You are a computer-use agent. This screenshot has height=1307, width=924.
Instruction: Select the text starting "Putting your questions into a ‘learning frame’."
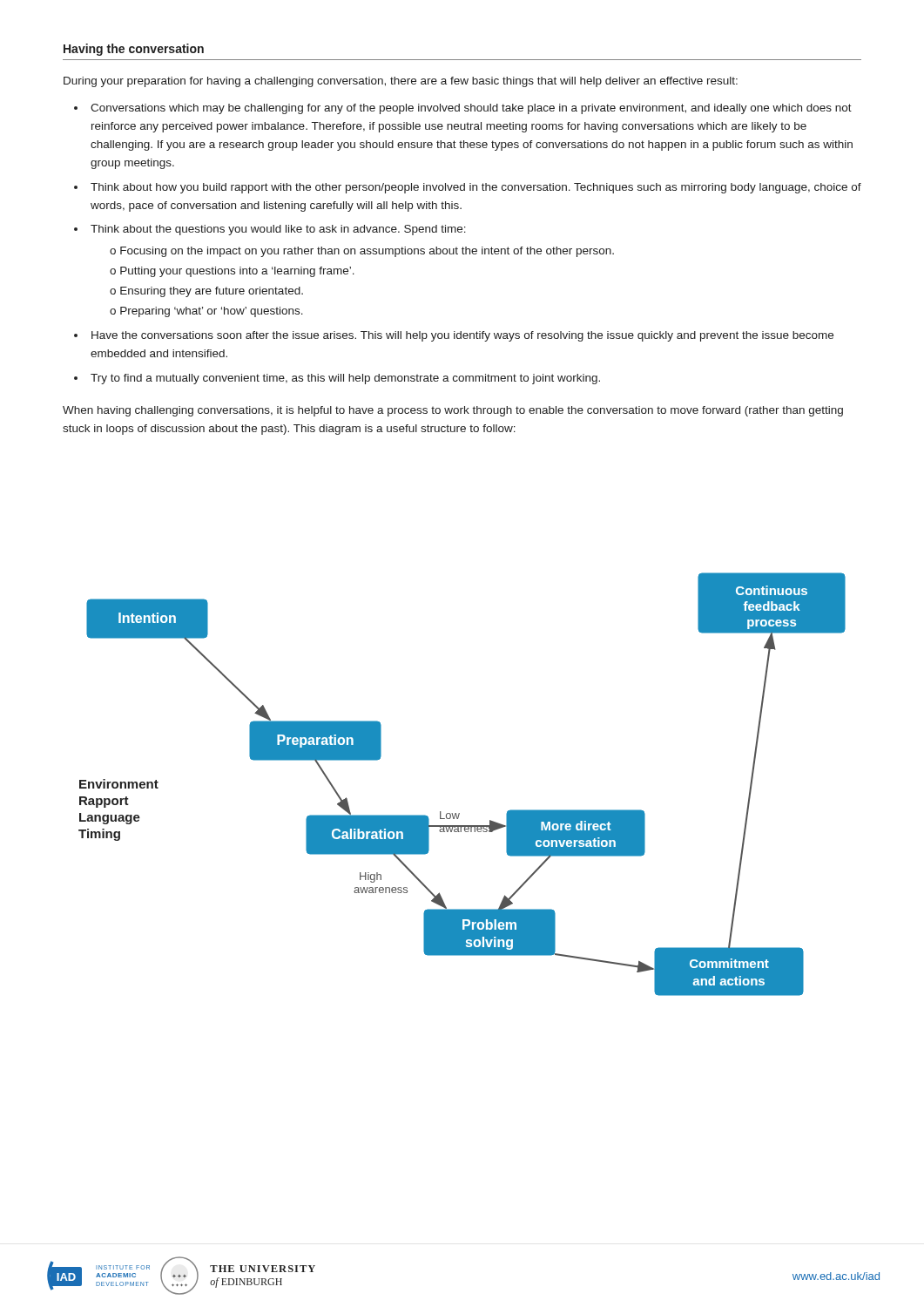(237, 271)
